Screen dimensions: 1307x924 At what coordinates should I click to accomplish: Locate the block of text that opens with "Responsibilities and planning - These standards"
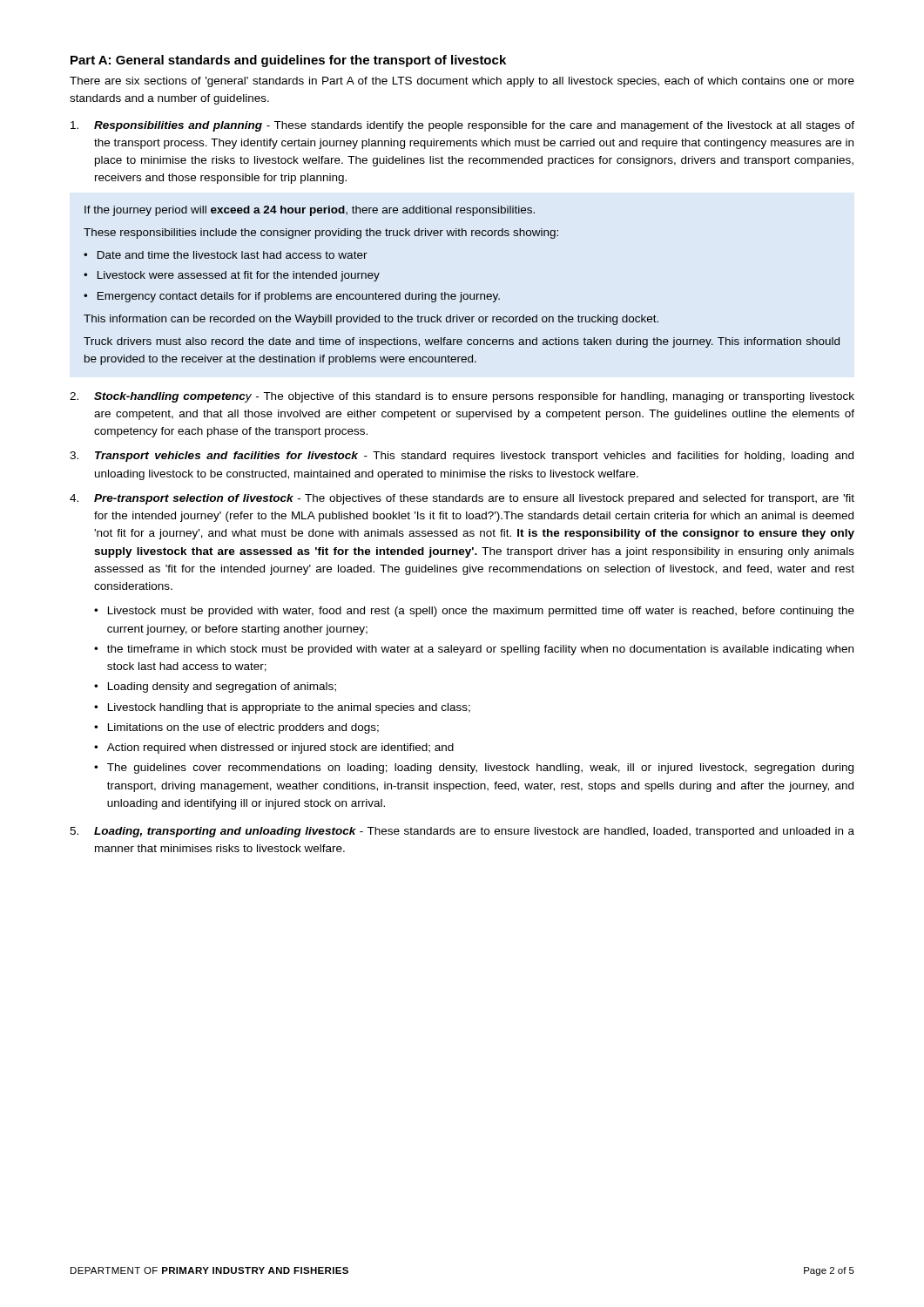(x=474, y=151)
